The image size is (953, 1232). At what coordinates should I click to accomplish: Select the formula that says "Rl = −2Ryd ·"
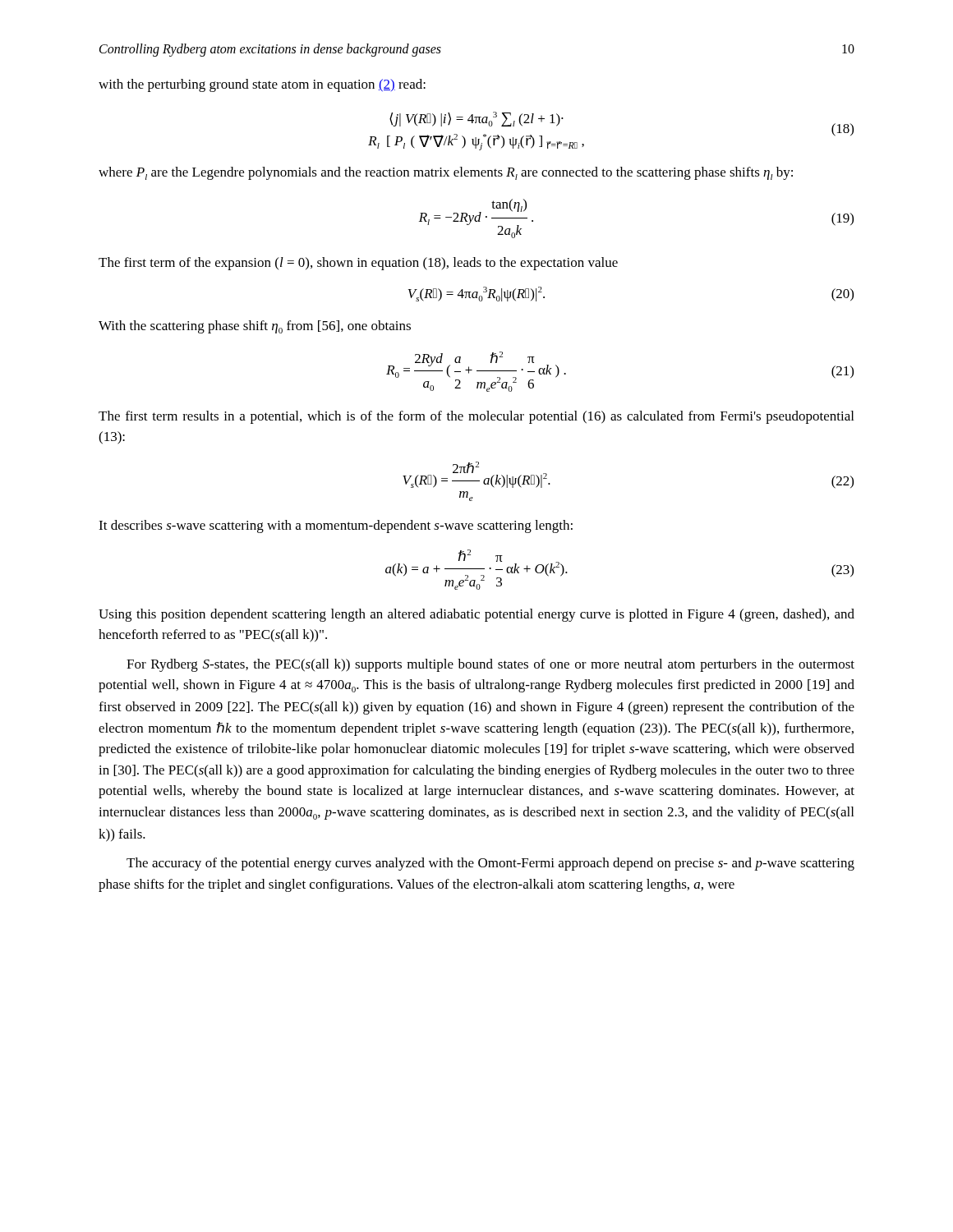pyautogui.click(x=509, y=218)
